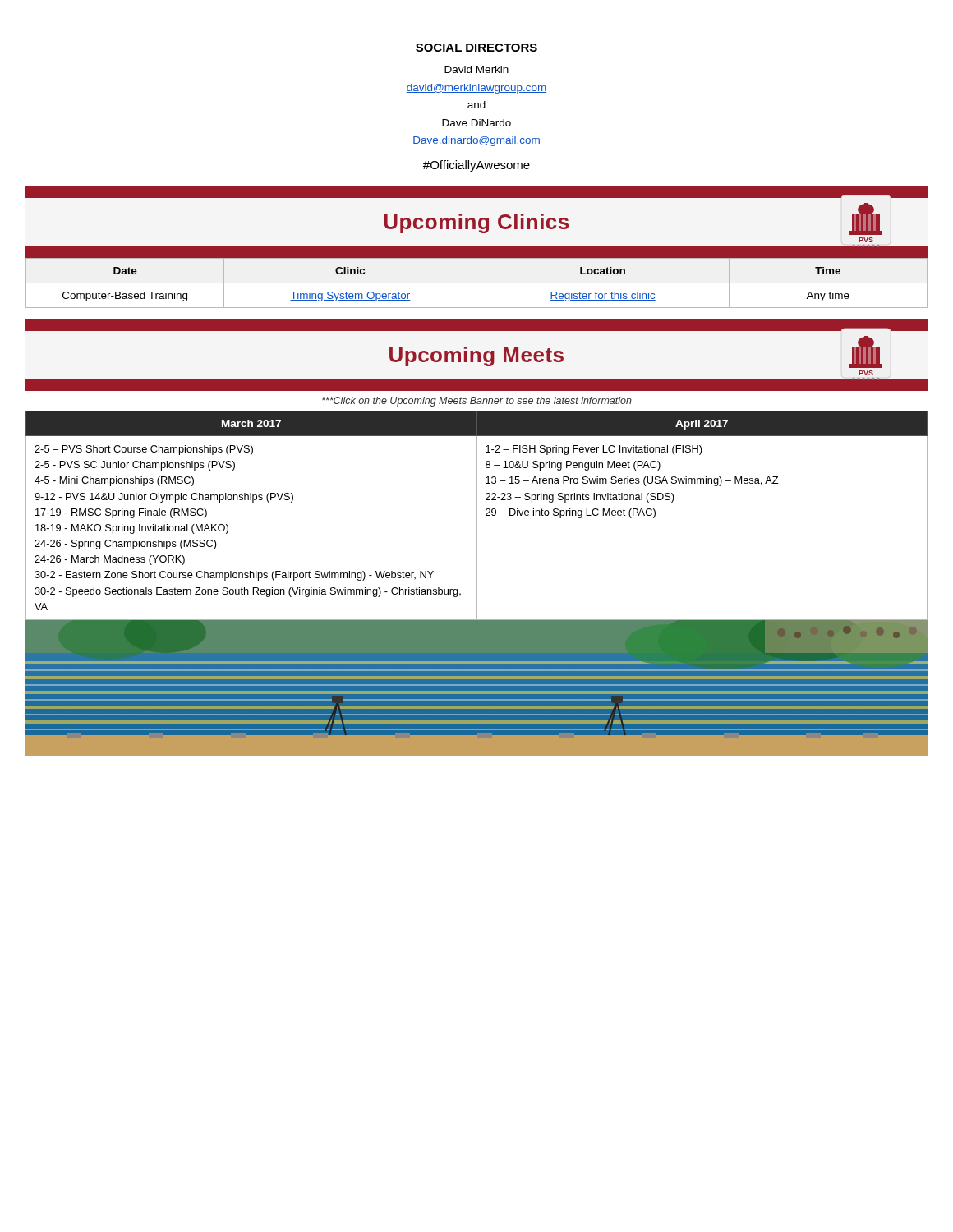Click on the photo
Viewport: 953px width, 1232px height.
pos(476,688)
